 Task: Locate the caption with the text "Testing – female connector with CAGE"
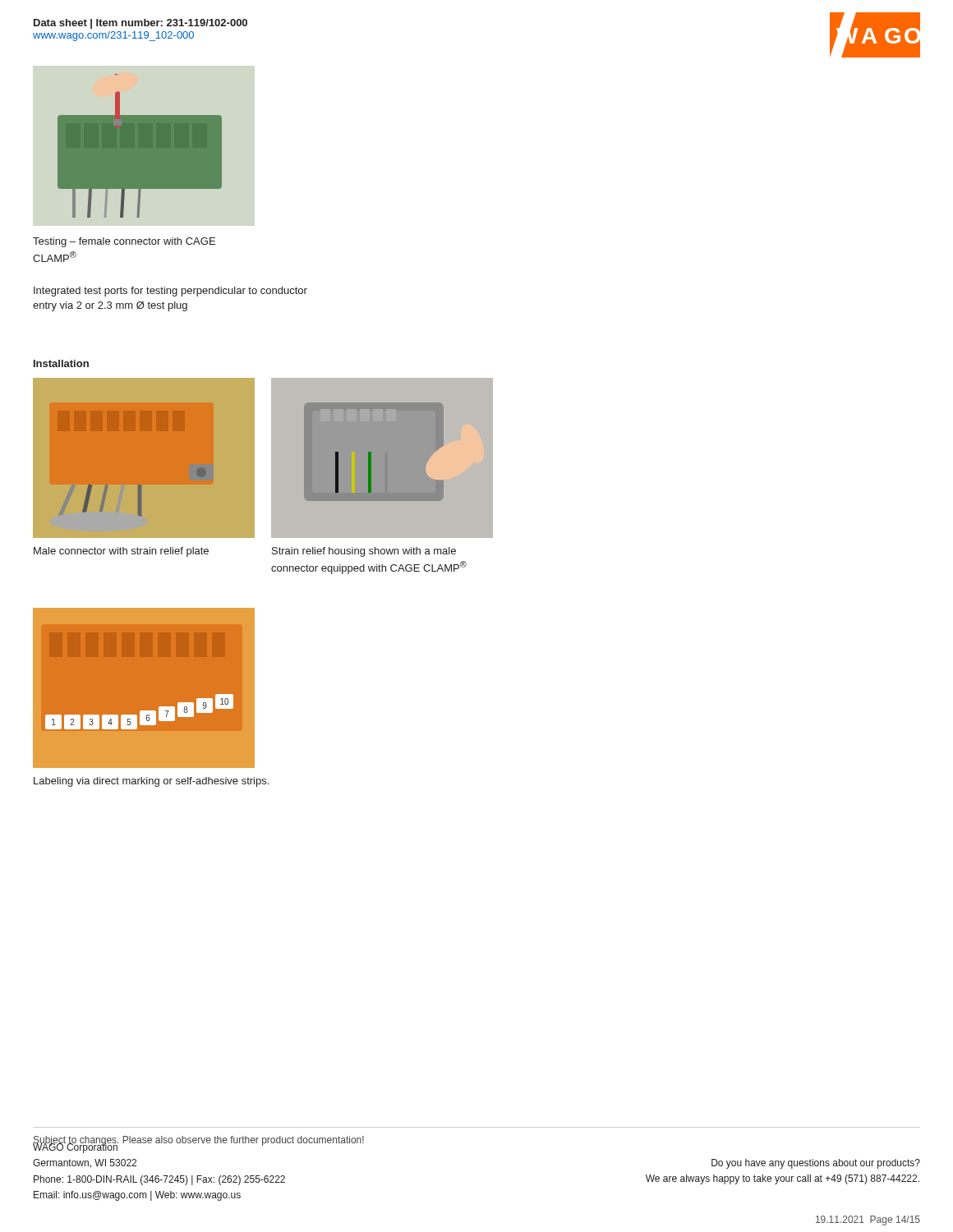click(x=124, y=250)
